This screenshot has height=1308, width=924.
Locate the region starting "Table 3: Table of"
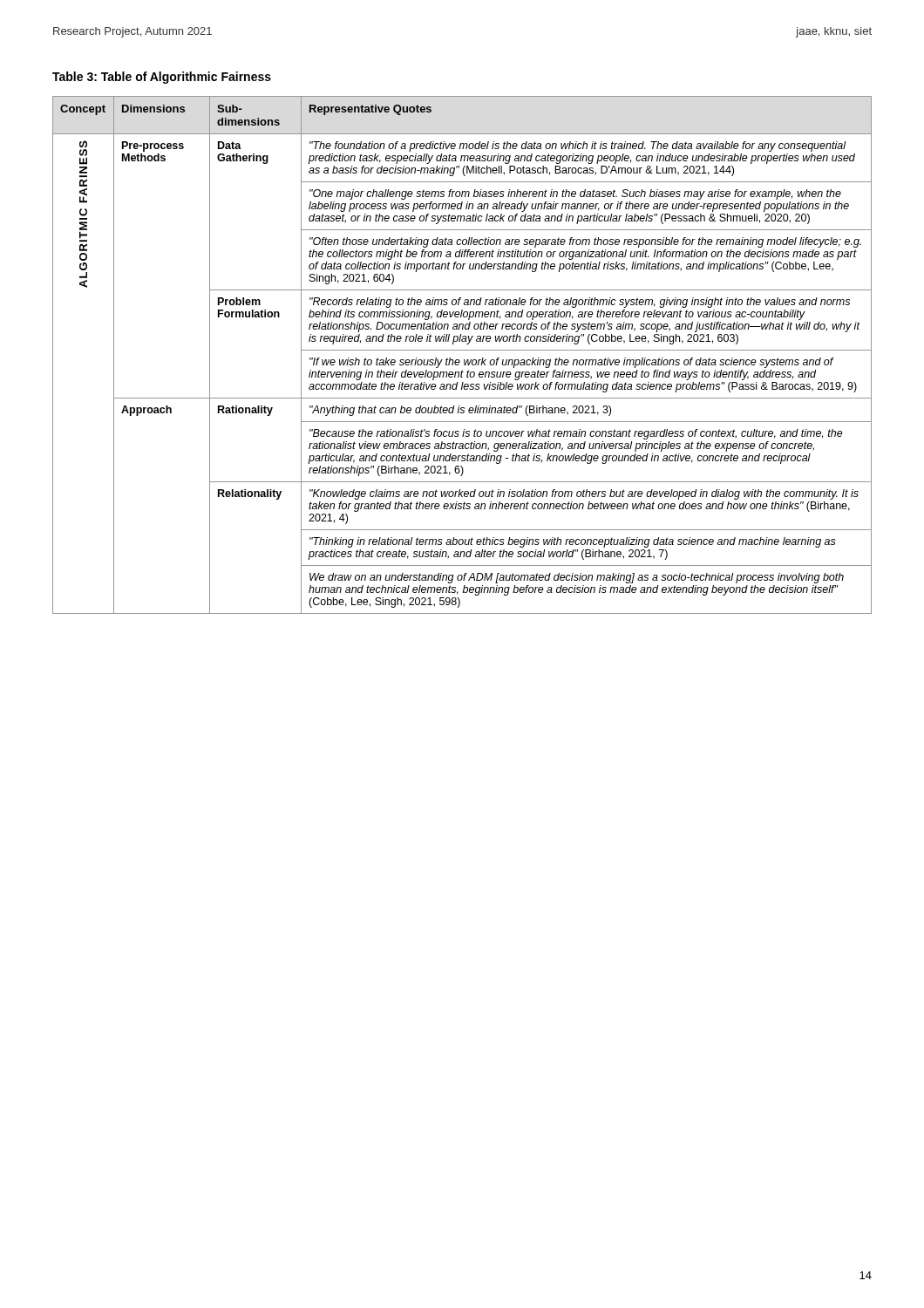[162, 77]
